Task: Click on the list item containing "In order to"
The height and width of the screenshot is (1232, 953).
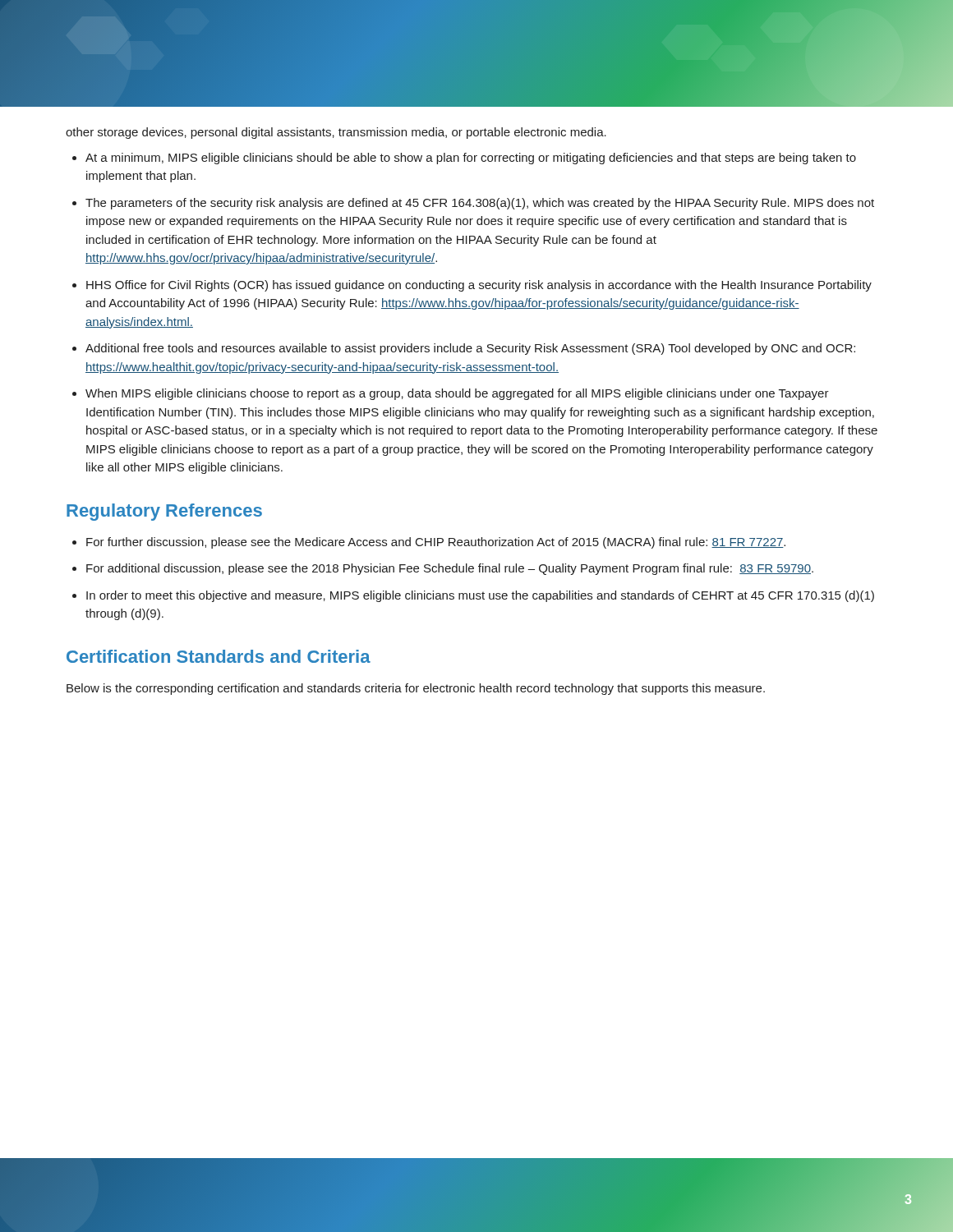Action: pos(480,604)
